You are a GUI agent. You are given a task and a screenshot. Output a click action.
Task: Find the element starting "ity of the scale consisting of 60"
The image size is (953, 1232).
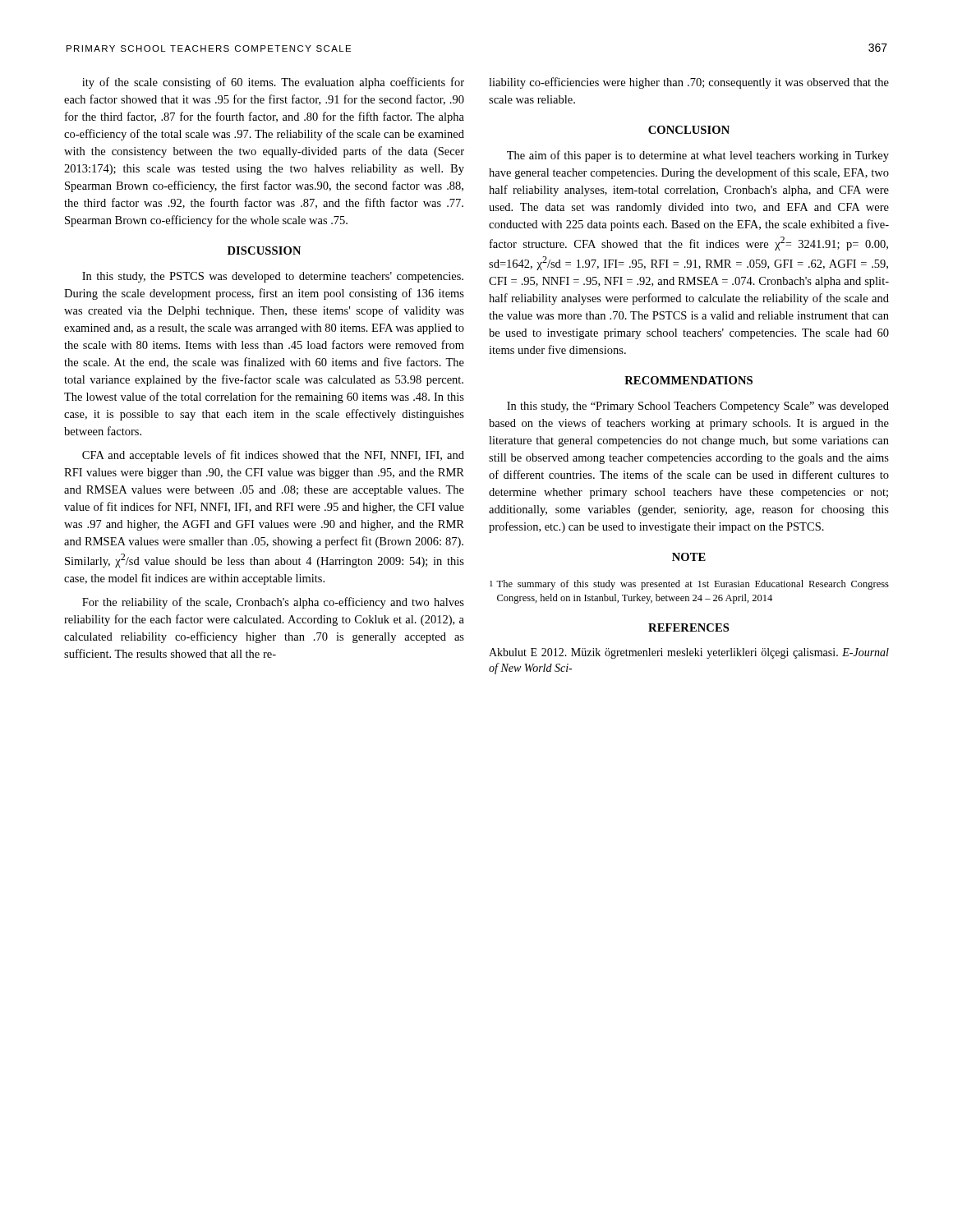point(264,152)
